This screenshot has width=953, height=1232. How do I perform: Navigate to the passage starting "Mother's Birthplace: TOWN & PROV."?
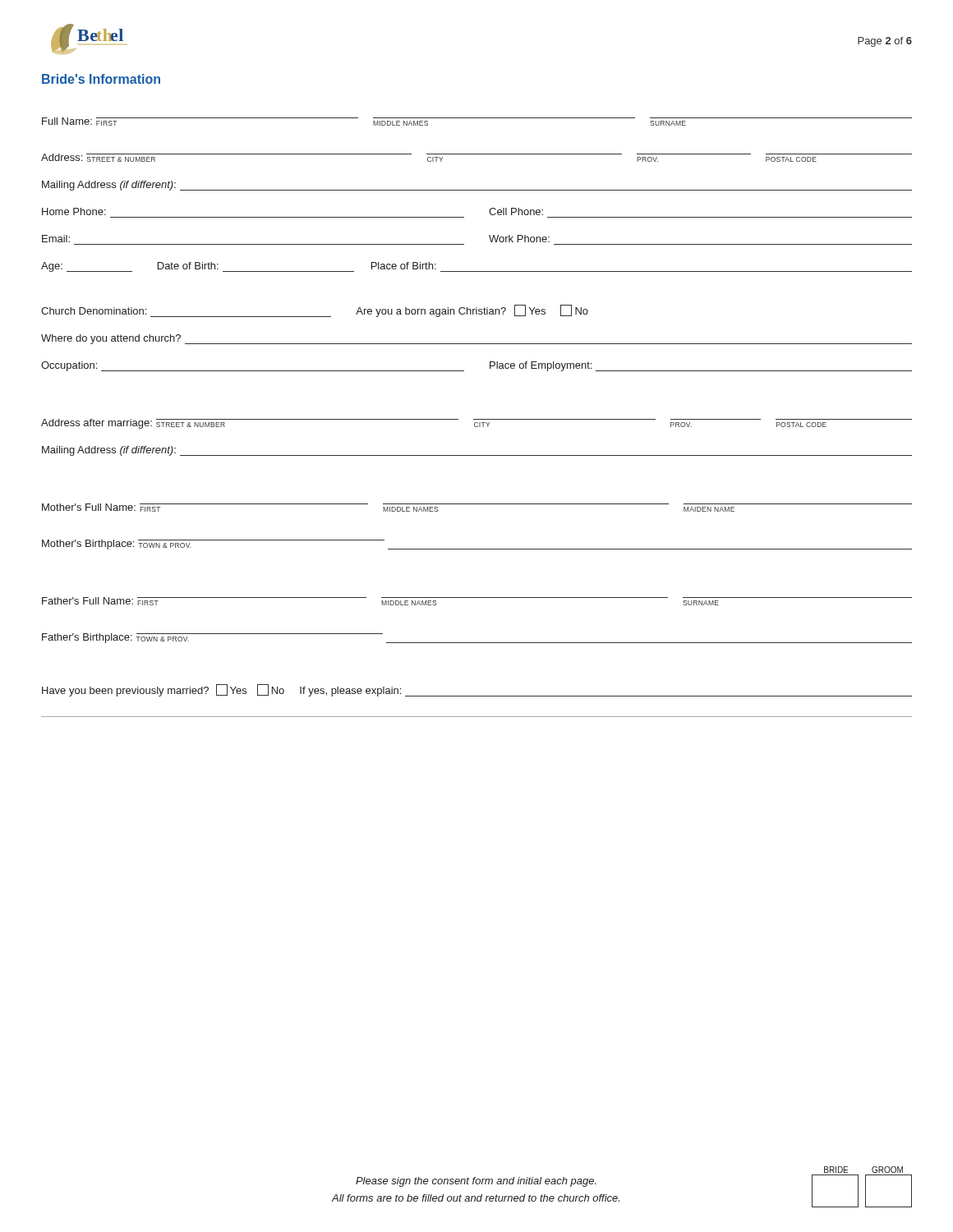[x=476, y=537]
